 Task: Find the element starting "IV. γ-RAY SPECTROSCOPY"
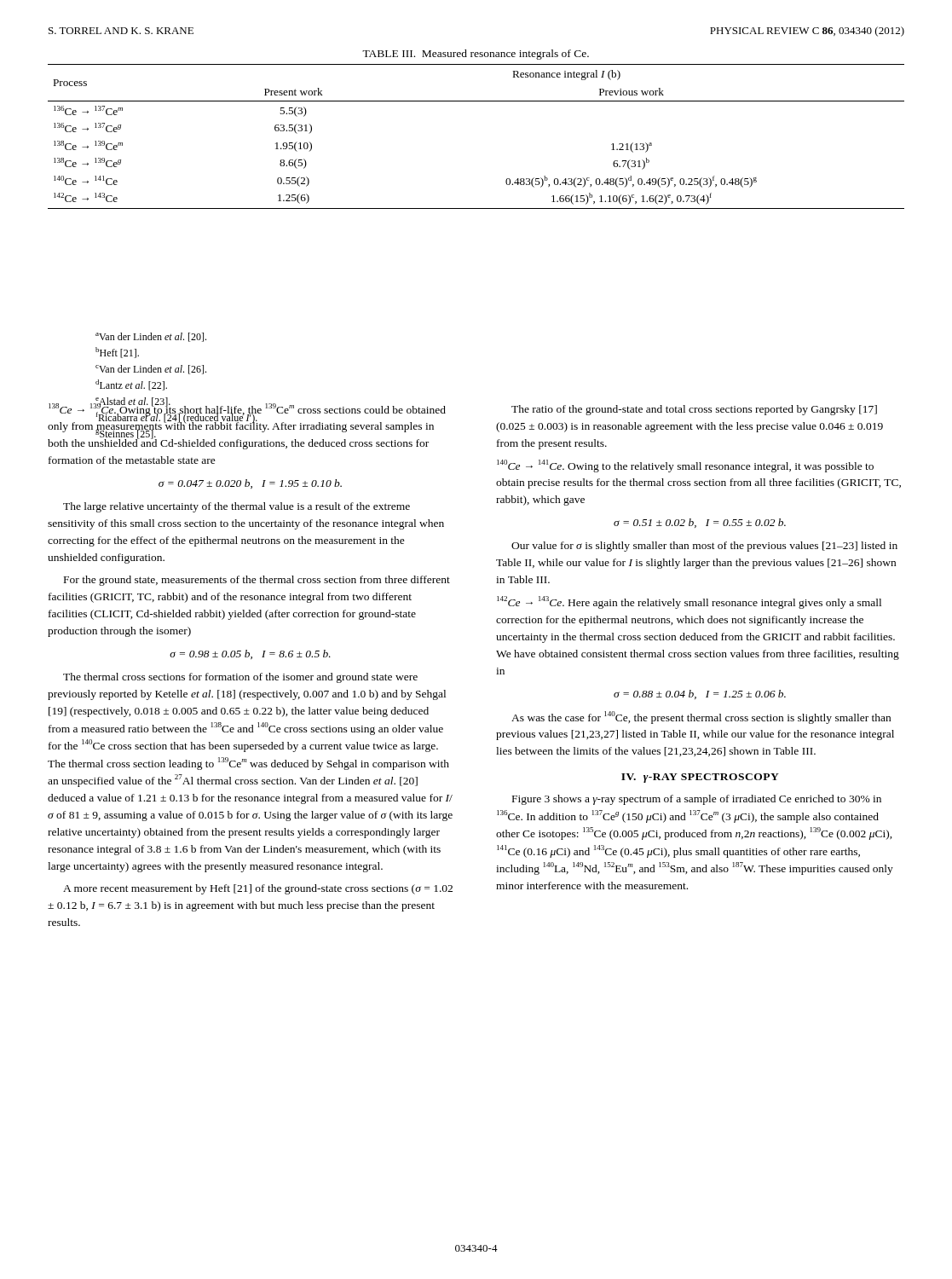[x=700, y=776]
